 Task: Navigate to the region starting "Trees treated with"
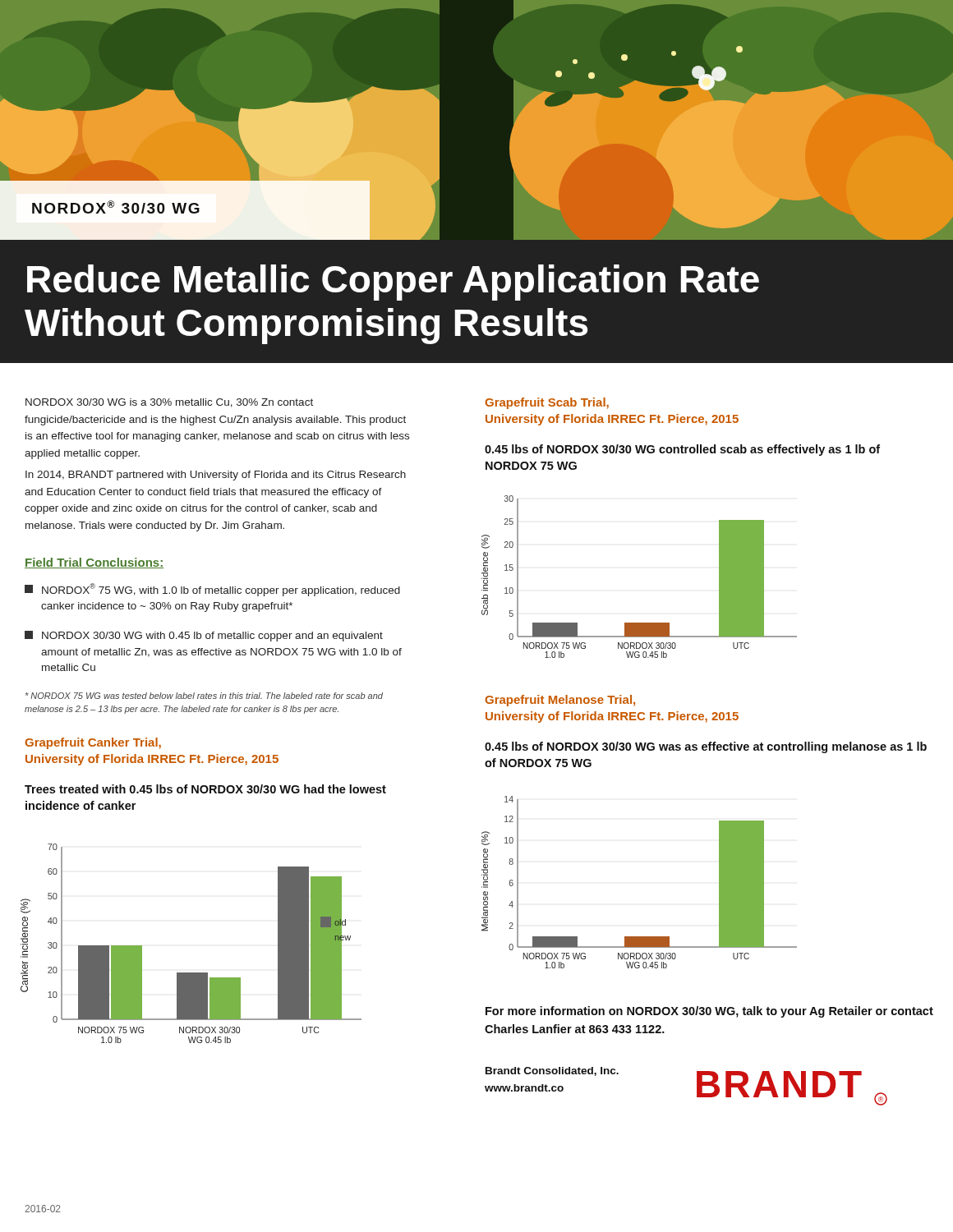point(214,798)
